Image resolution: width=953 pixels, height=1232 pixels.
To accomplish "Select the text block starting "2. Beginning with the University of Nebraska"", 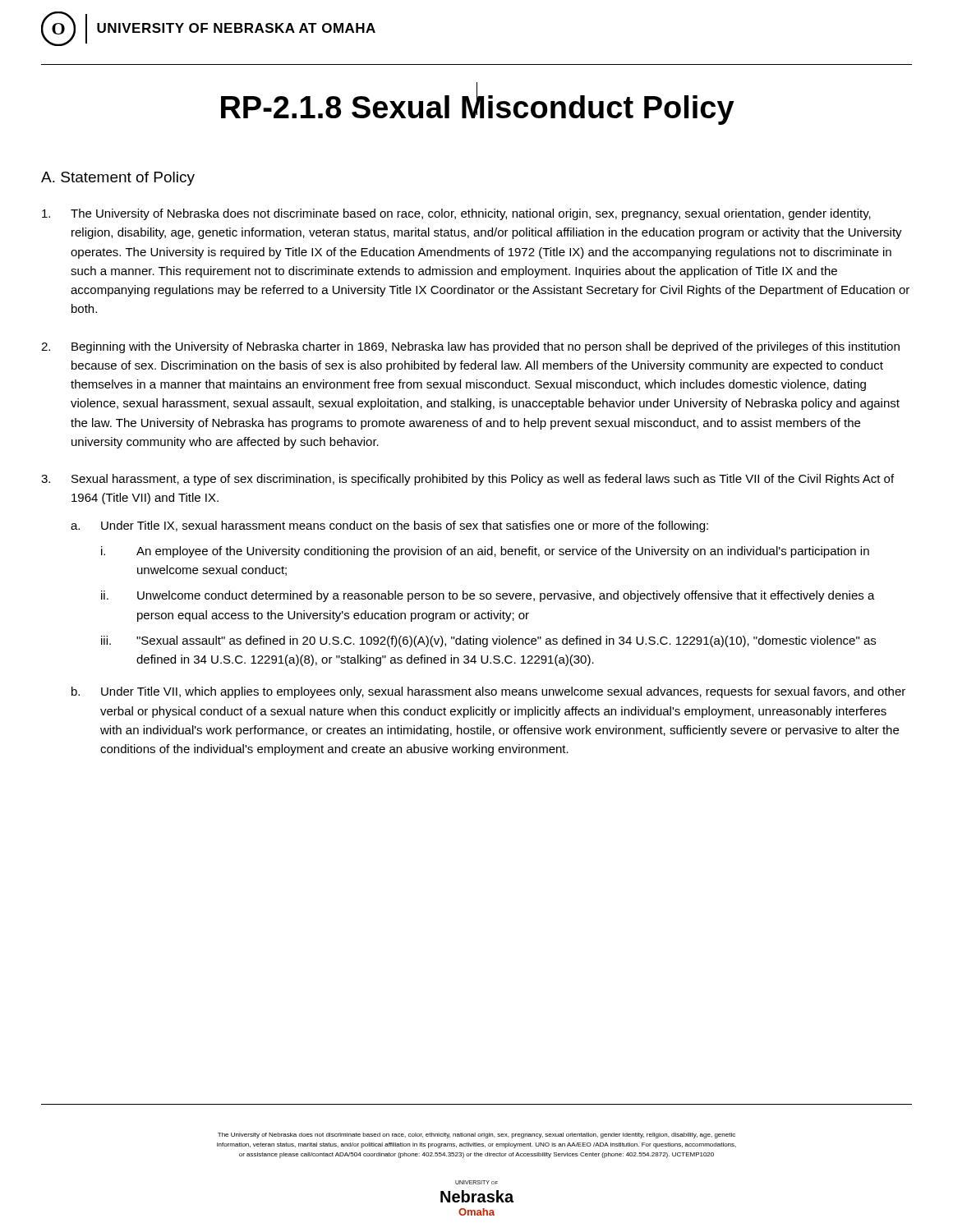I will coord(476,394).
